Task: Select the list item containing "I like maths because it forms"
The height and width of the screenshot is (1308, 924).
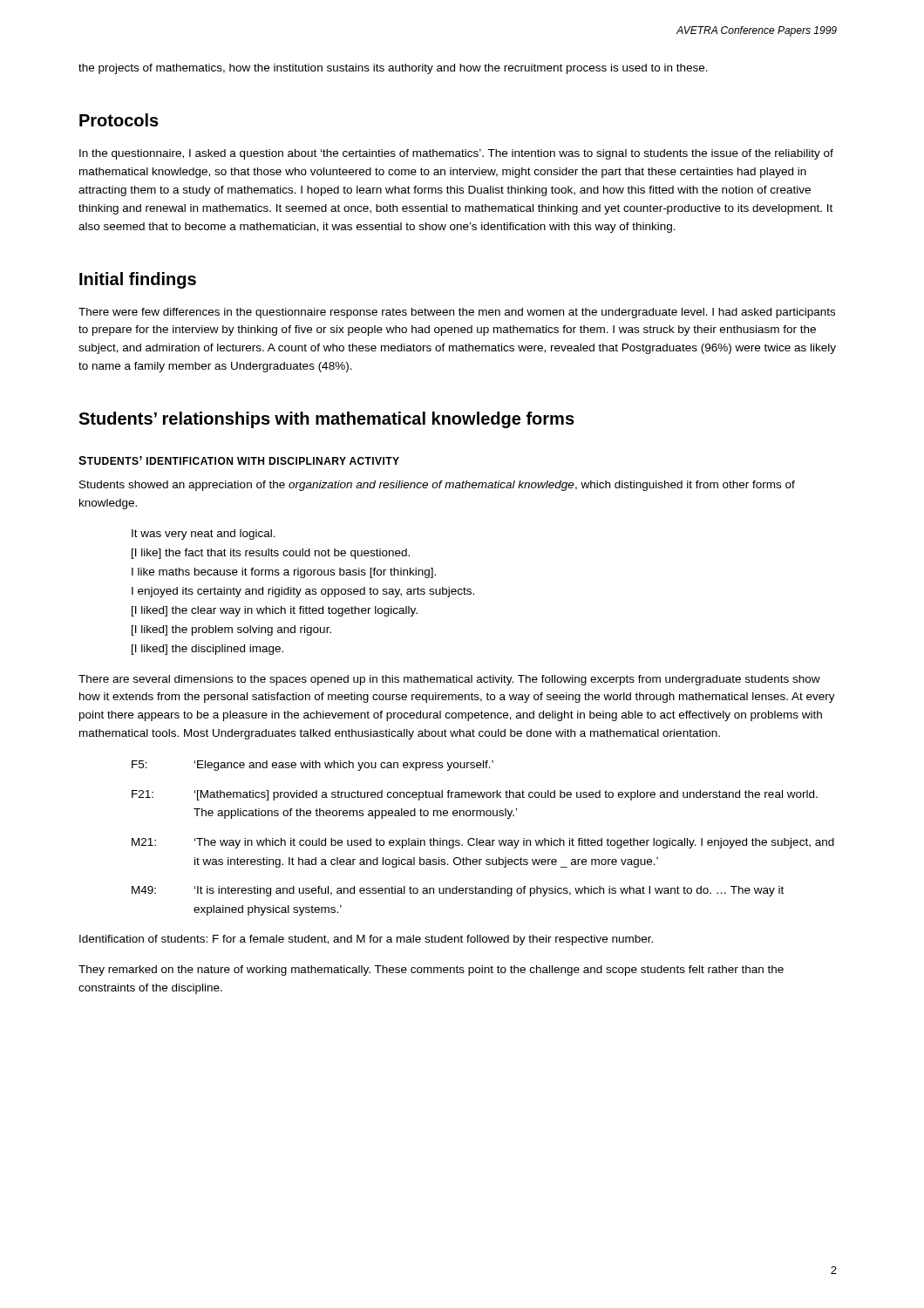Action: click(x=284, y=571)
